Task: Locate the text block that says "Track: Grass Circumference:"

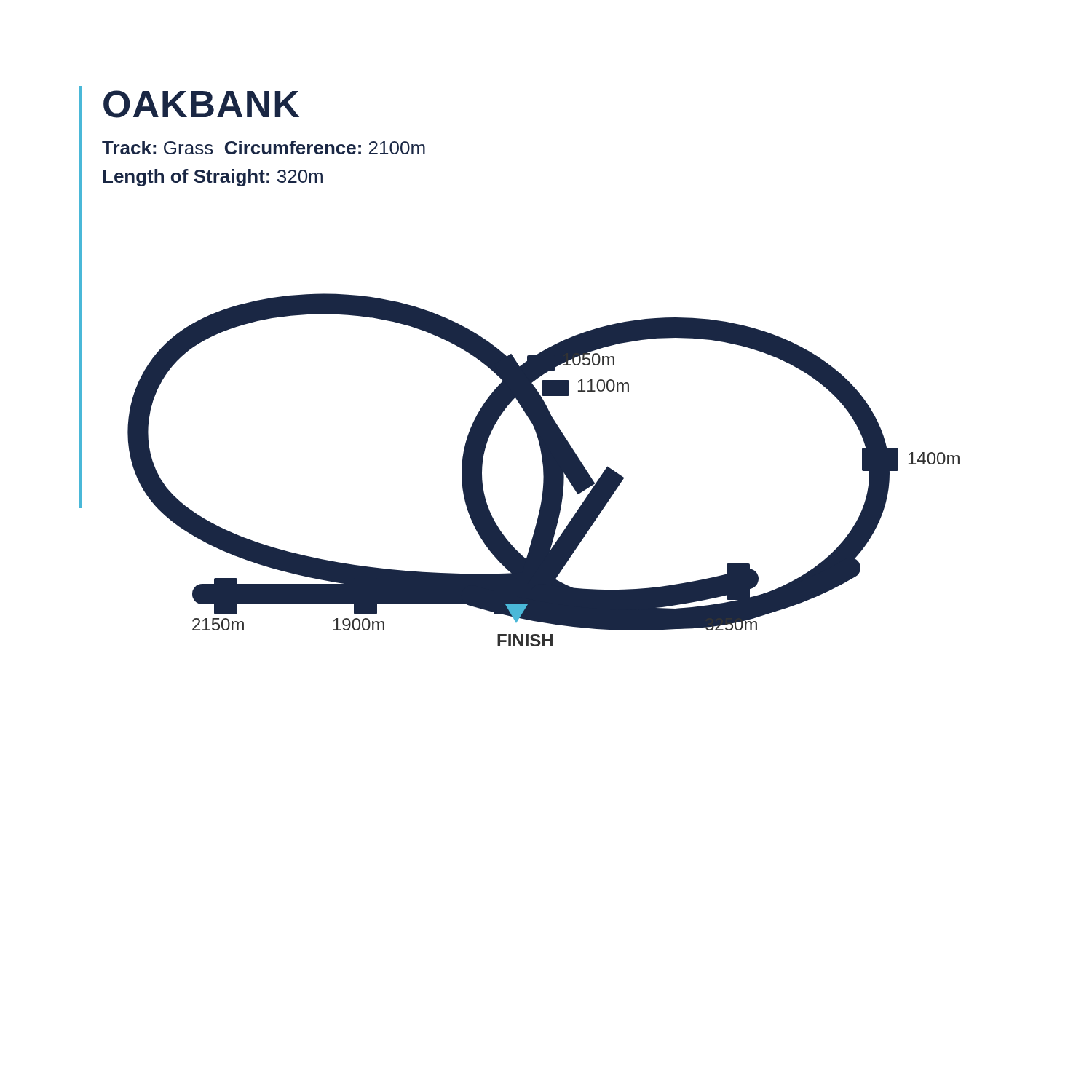Action: tap(357, 162)
